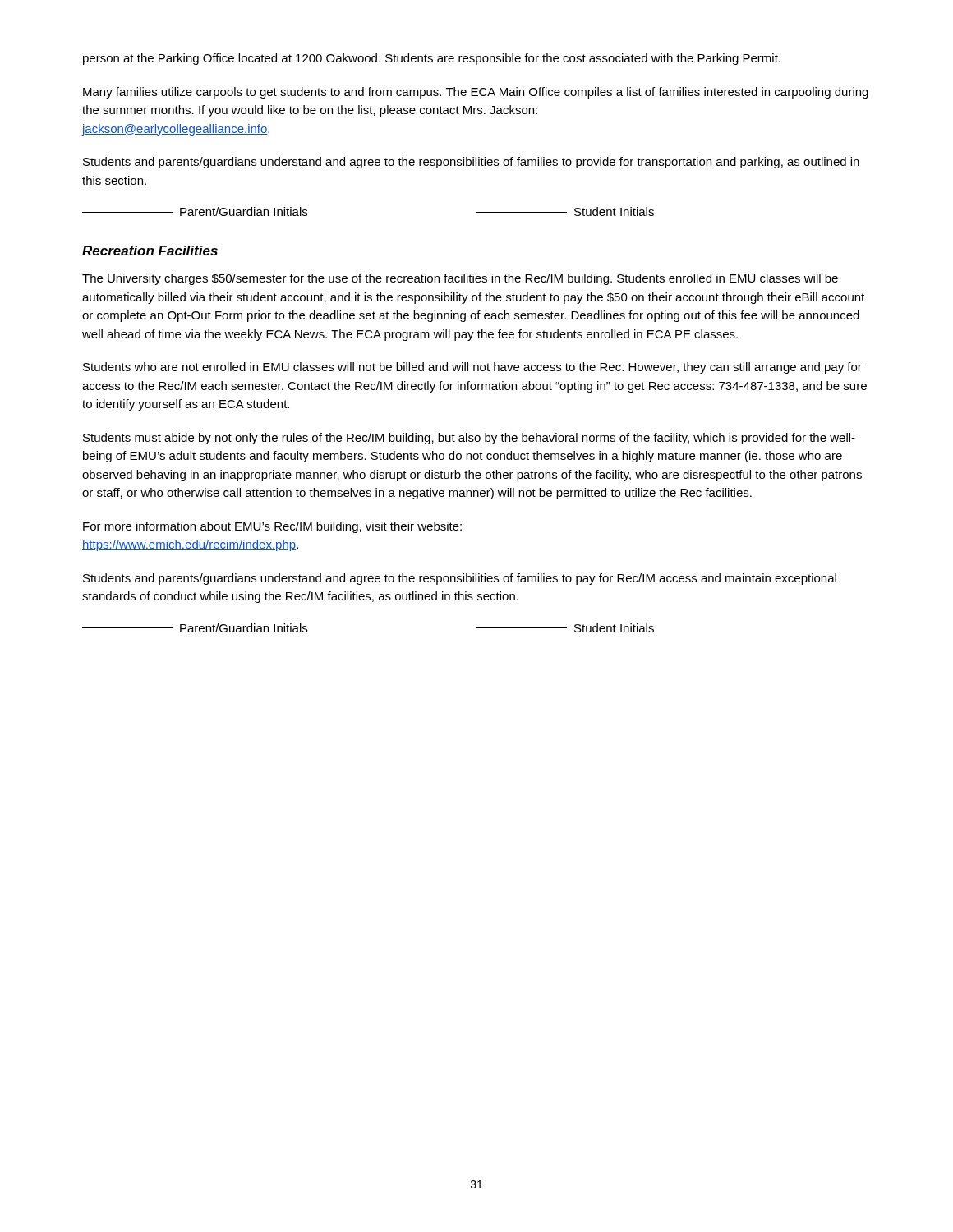Locate the section header
Image resolution: width=953 pixels, height=1232 pixels.
(x=150, y=251)
